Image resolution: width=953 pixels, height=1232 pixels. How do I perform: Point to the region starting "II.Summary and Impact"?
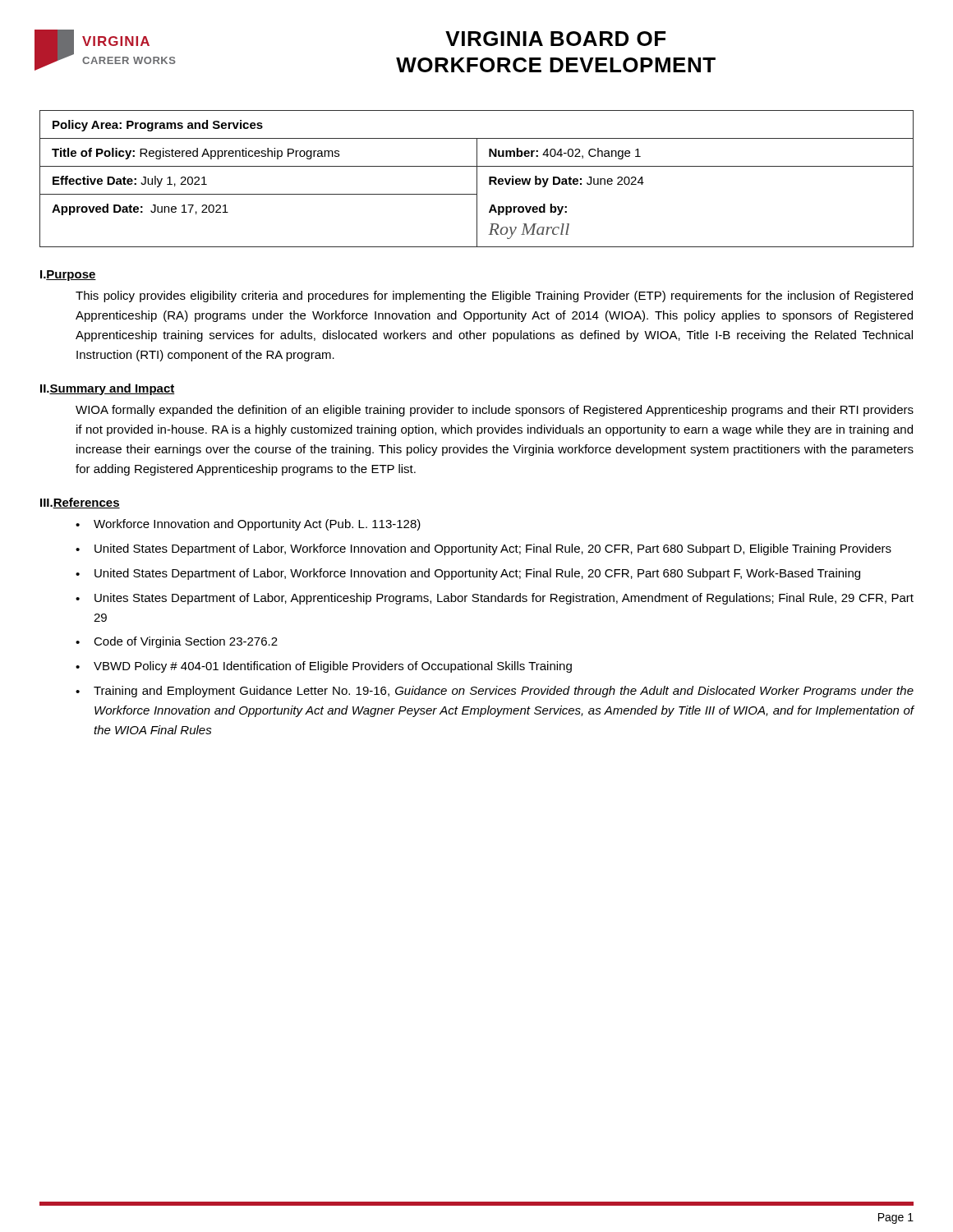coord(107,388)
